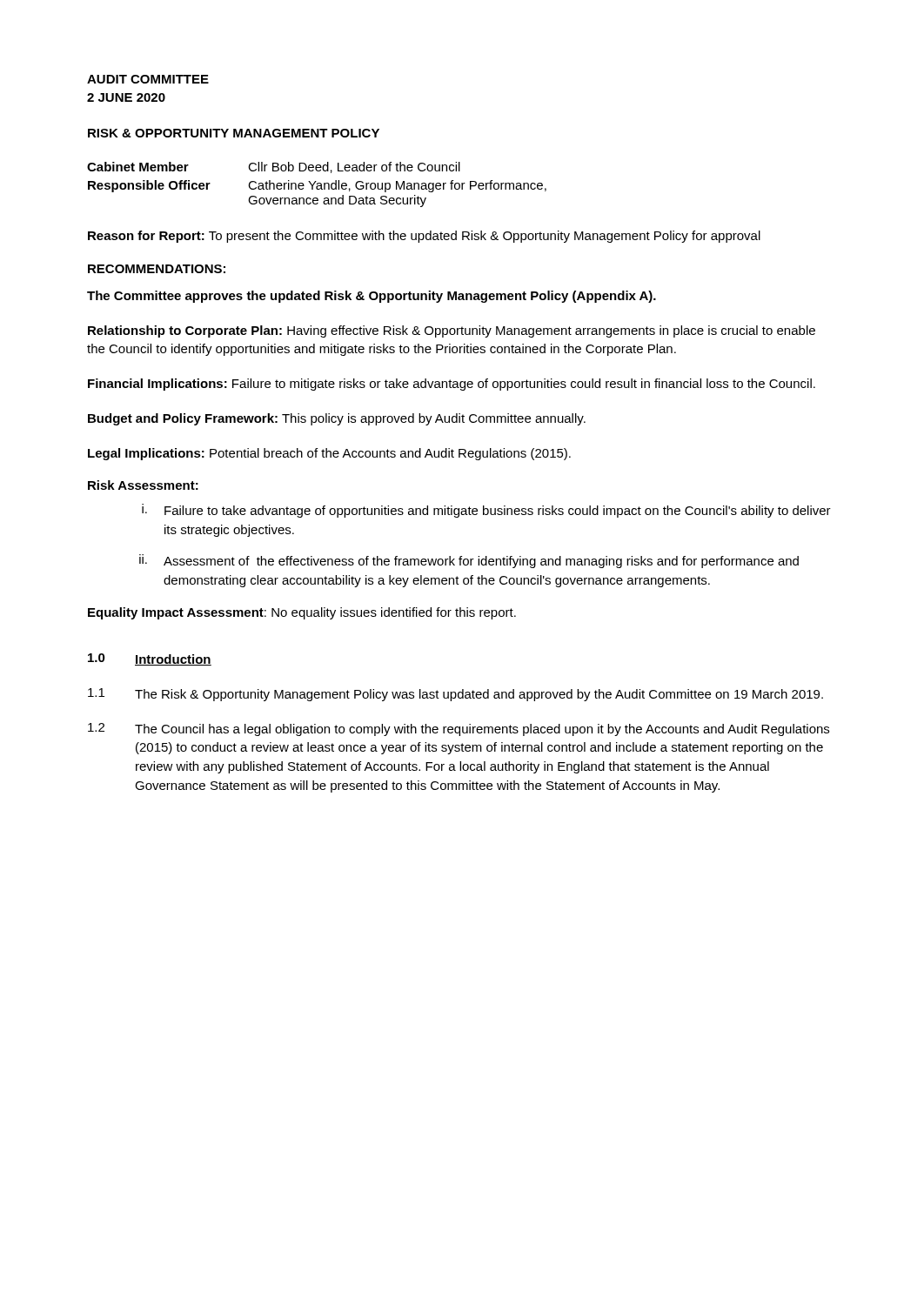The height and width of the screenshot is (1305, 924).
Task: Find the block on this page that starts "Financial Implications: Failure to mitigate risks"
Action: click(462, 384)
